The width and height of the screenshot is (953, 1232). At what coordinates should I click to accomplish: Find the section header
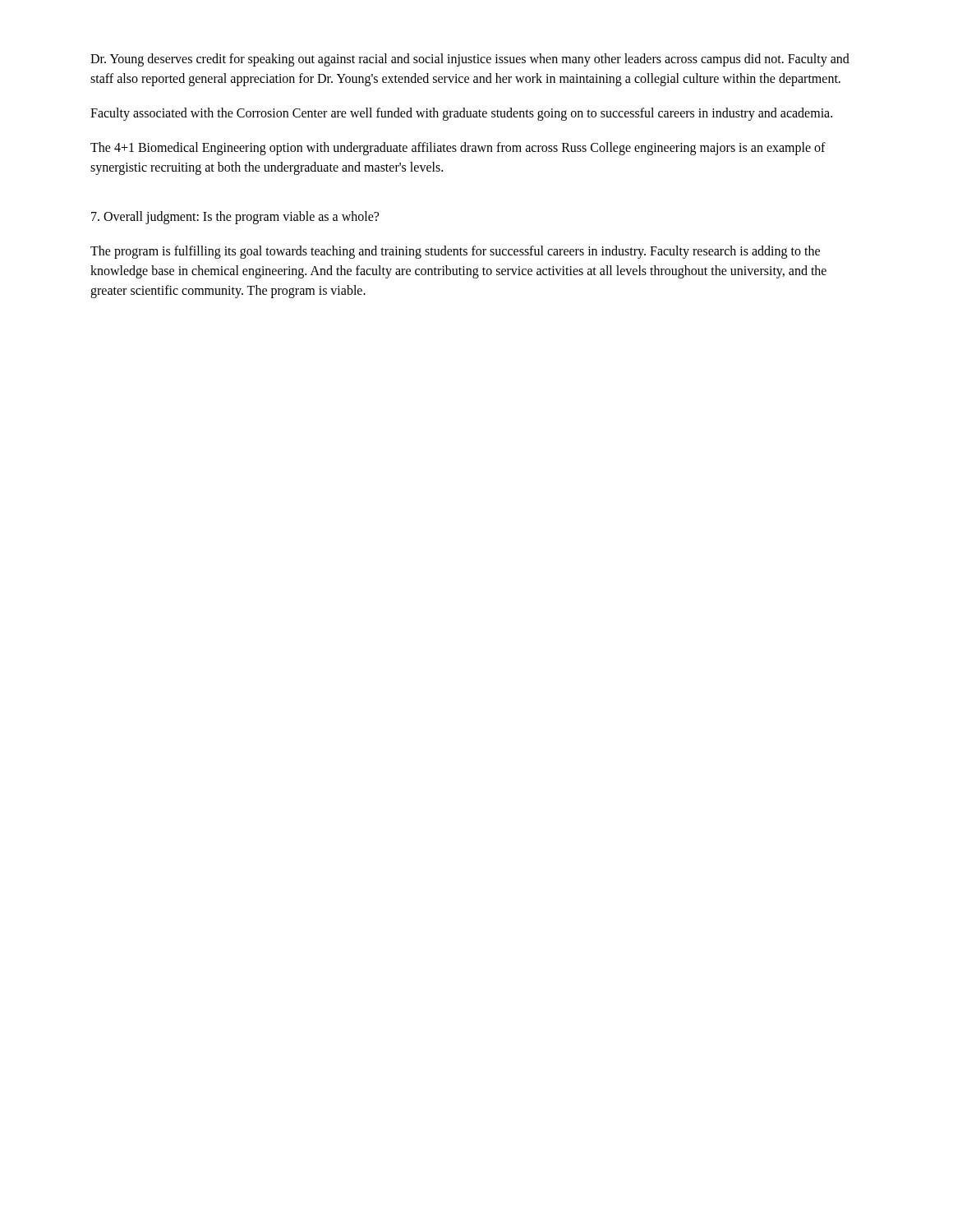[x=235, y=216]
